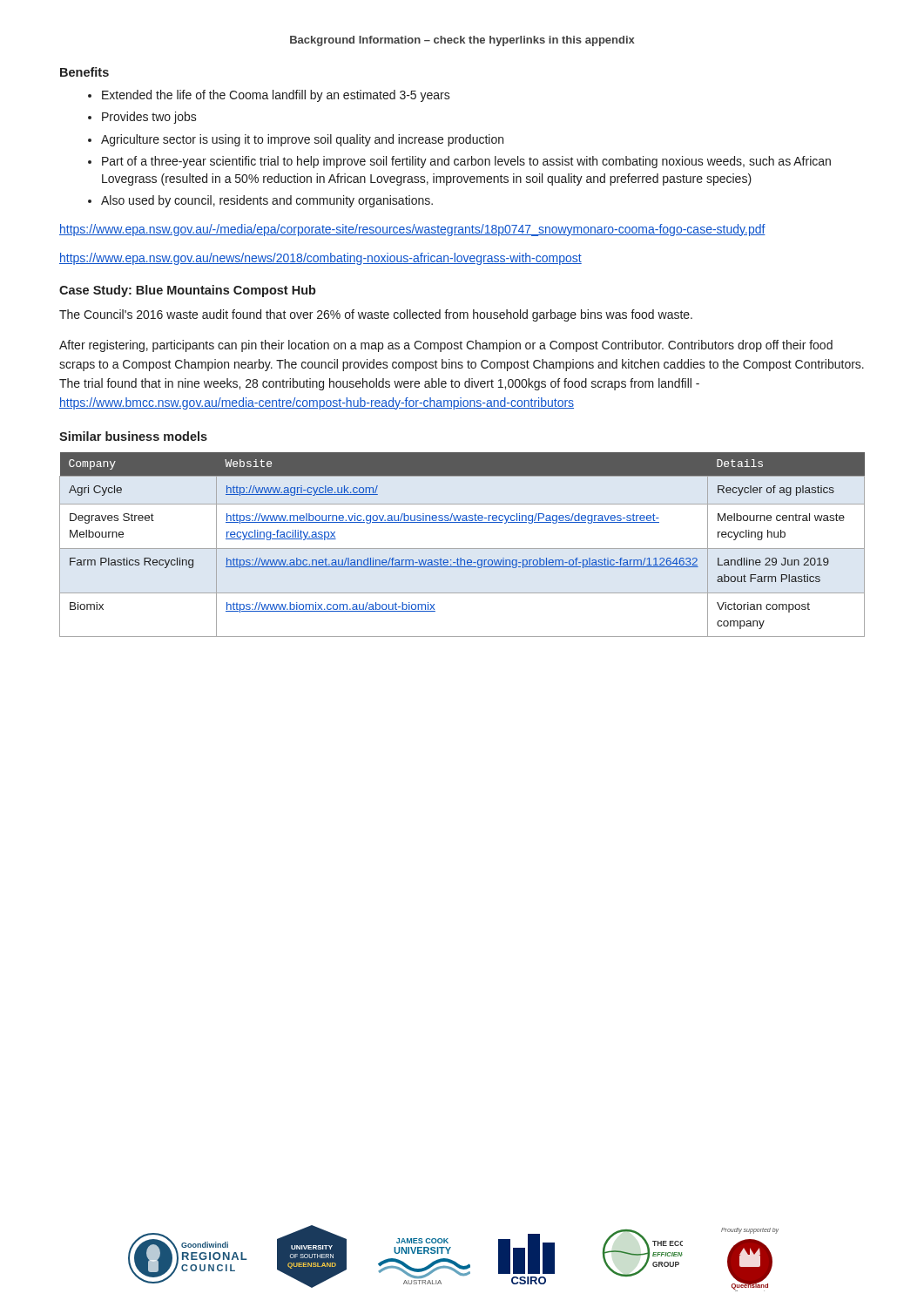Point to the element starting "After registering, participants can pin their"

tap(462, 374)
